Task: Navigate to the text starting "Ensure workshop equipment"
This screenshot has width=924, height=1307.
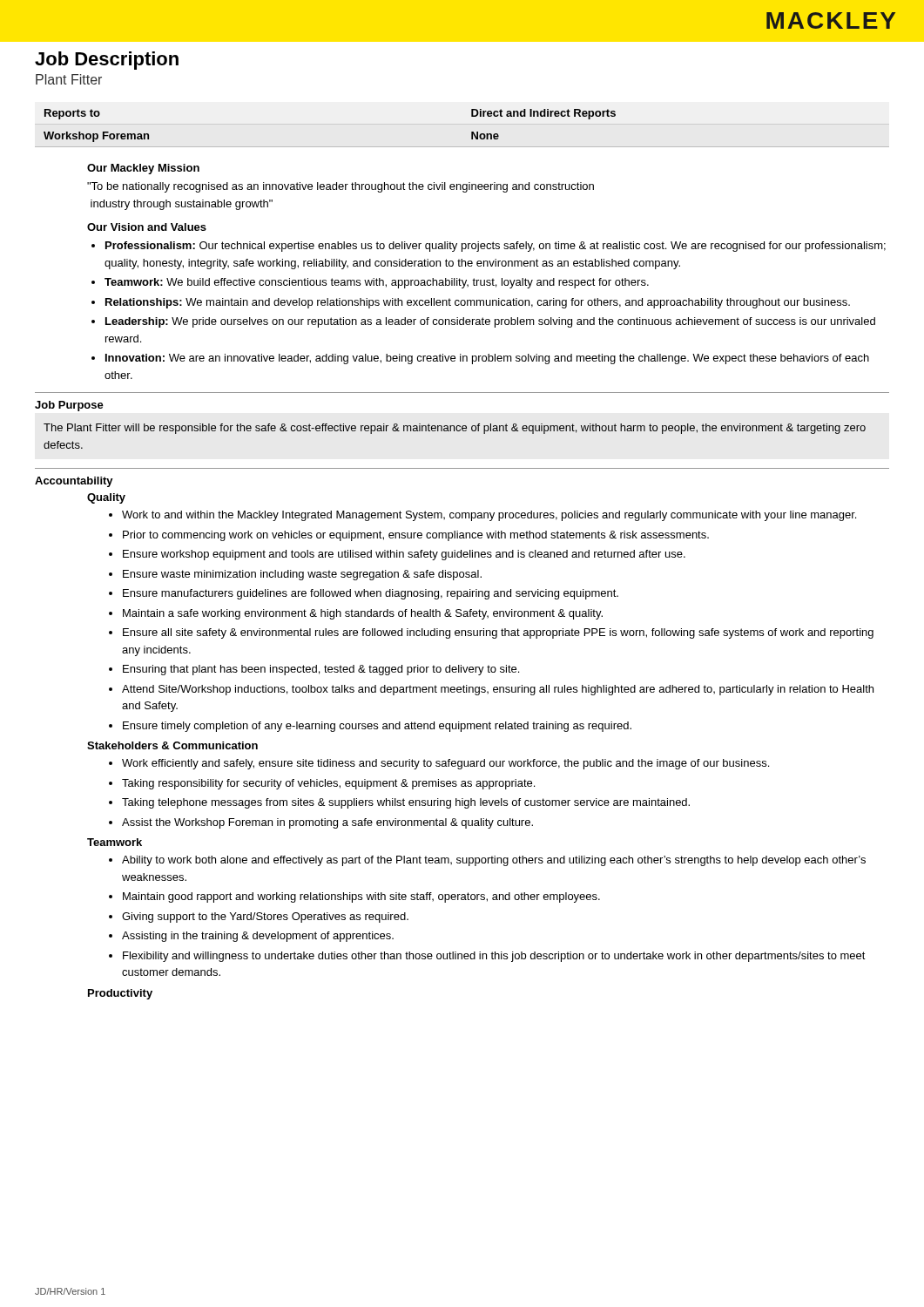Action: tap(404, 554)
